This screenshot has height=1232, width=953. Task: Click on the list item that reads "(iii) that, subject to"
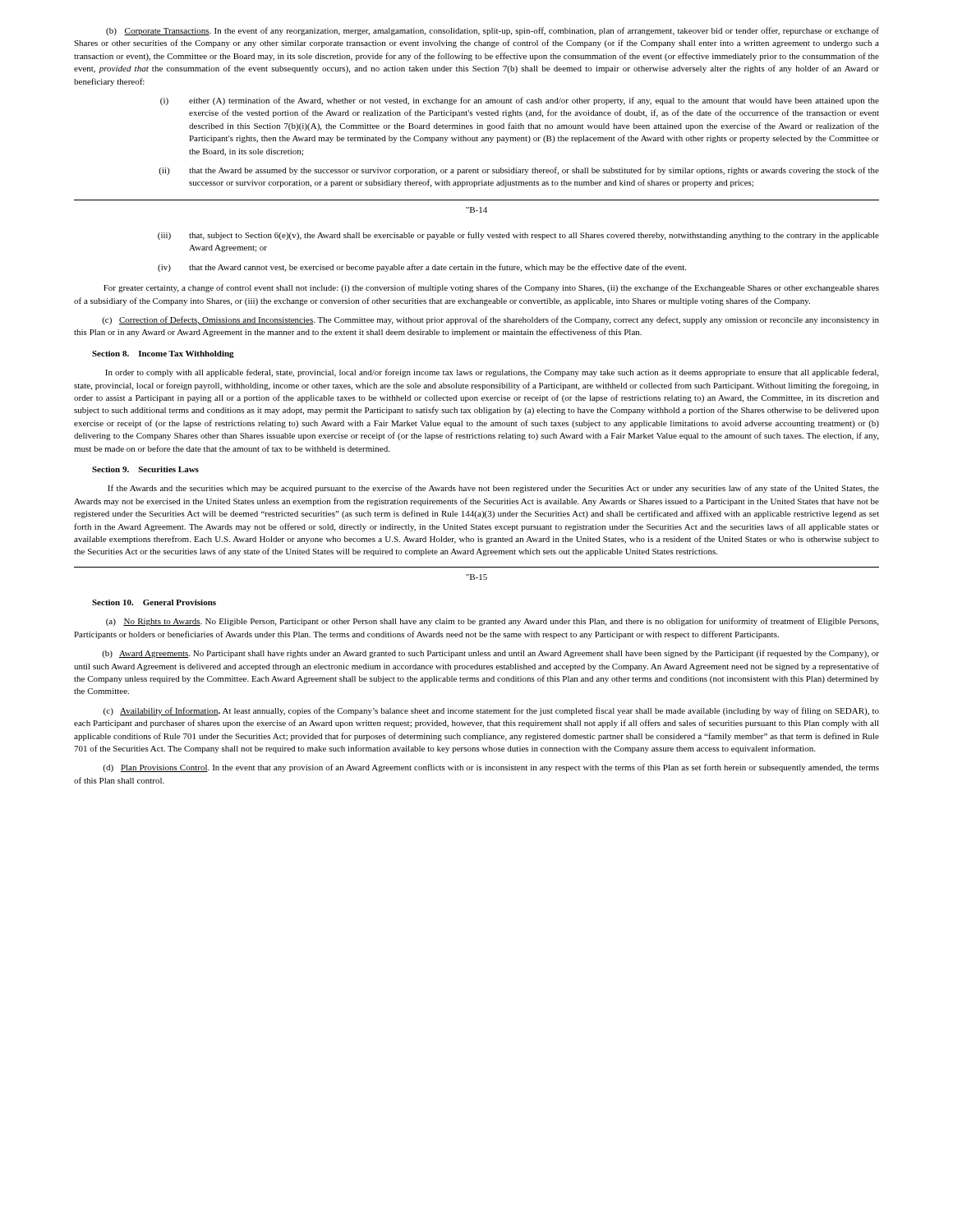509,242
